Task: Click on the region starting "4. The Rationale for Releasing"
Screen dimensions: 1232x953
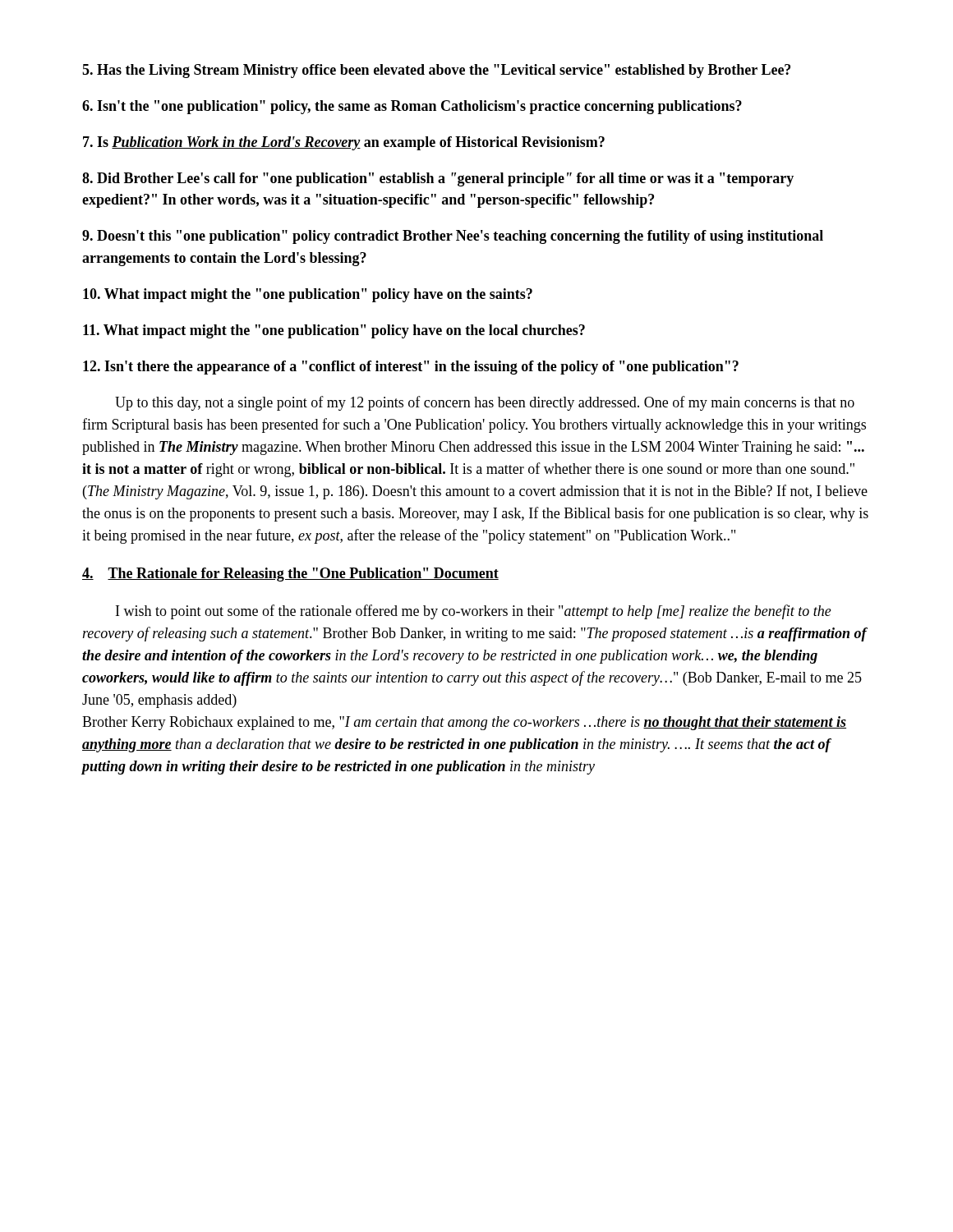Action: point(290,574)
